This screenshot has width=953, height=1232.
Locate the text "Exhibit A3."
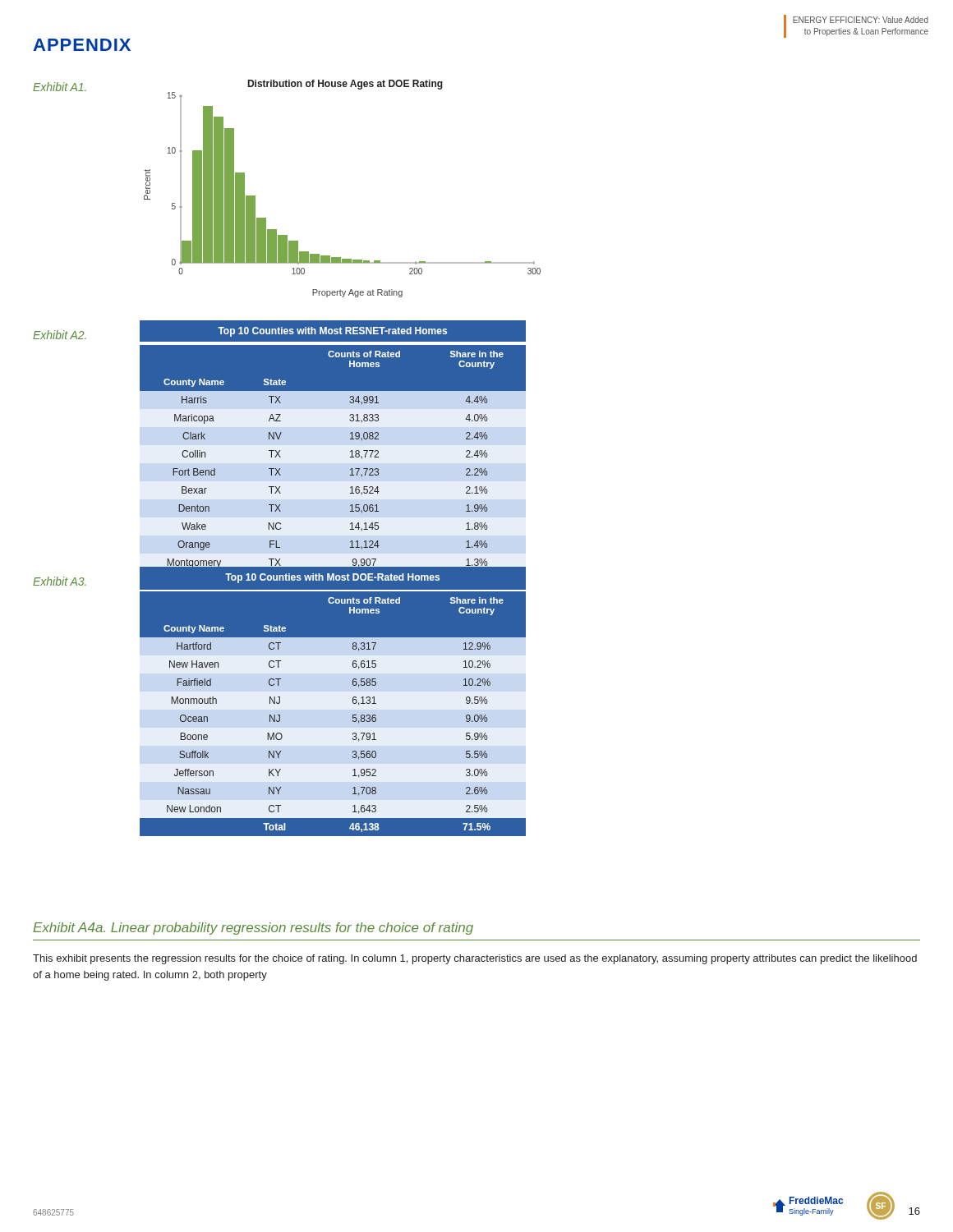pos(60,582)
